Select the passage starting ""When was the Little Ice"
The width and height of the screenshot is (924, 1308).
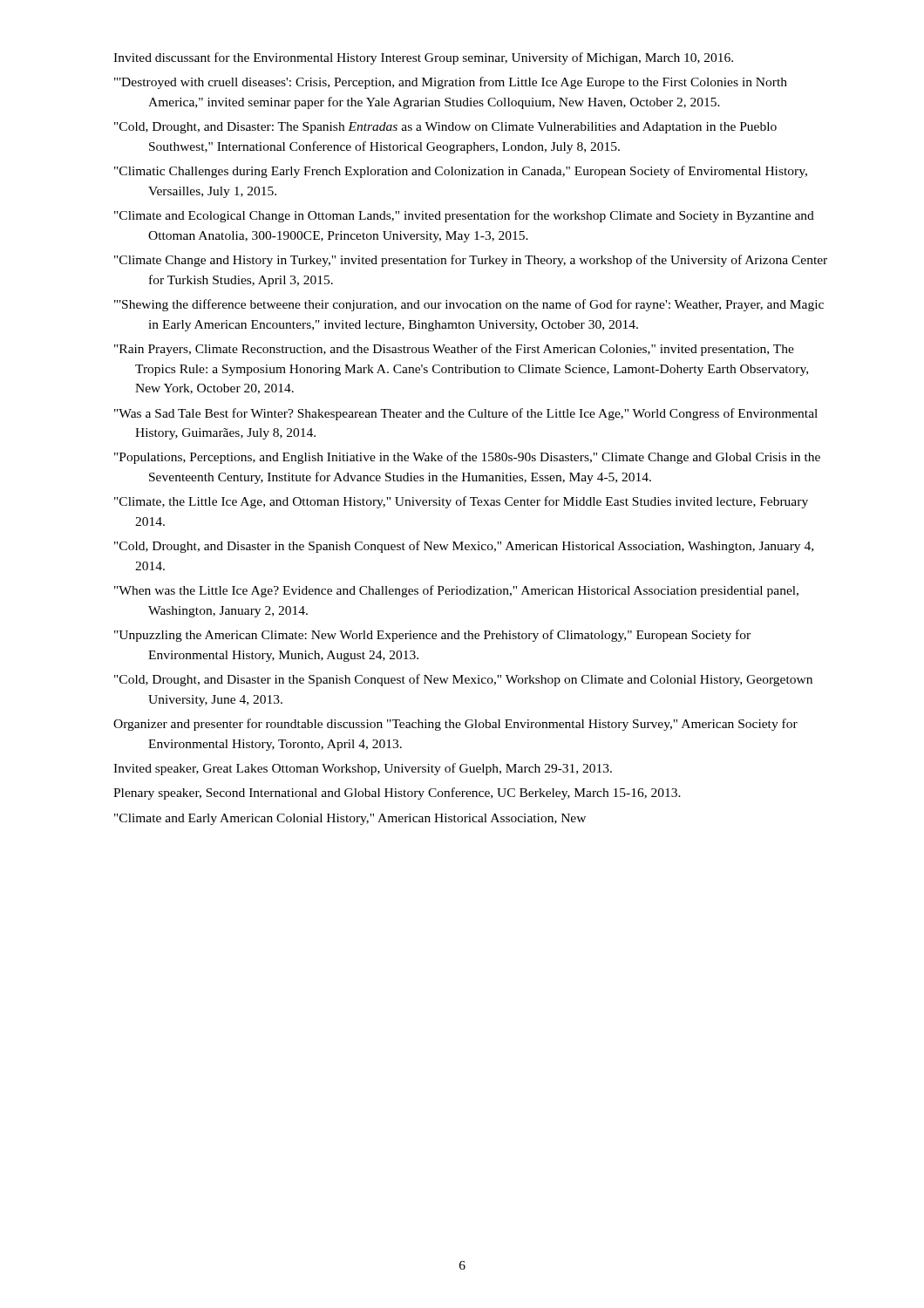click(456, 600)
